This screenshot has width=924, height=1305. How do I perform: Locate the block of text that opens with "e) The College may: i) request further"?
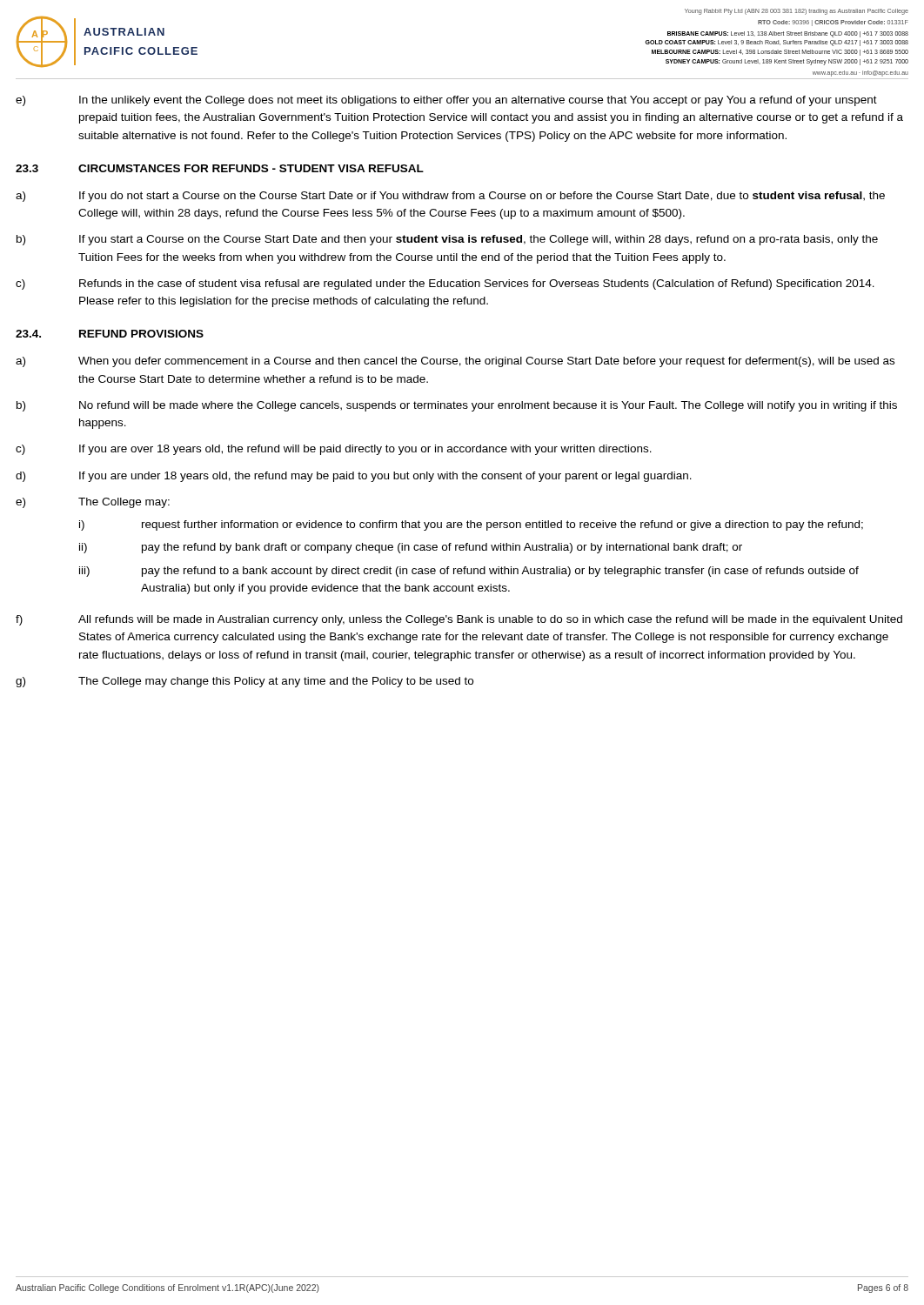[462, 548]
